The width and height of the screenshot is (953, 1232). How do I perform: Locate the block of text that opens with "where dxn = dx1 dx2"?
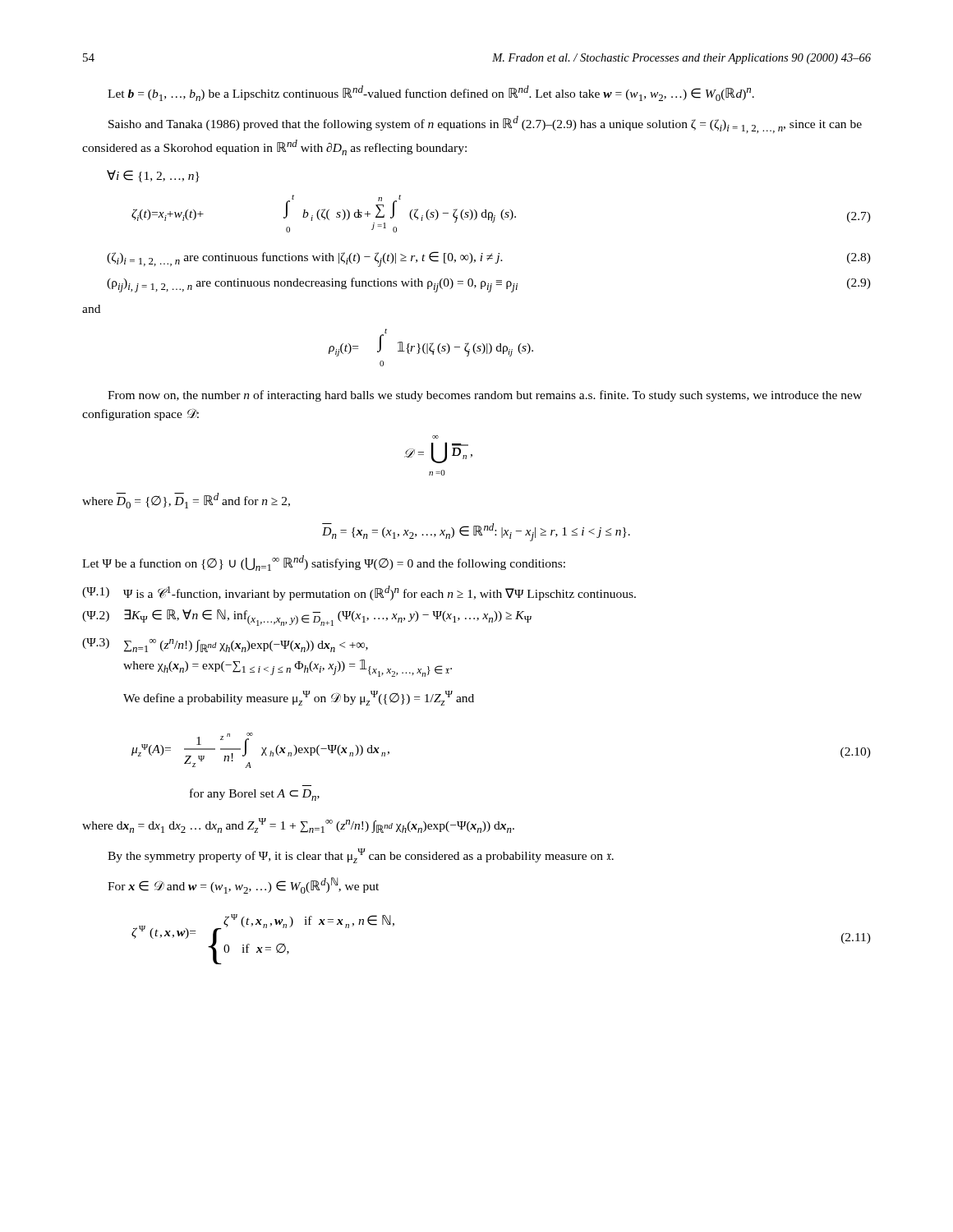(x=476, y=856)
